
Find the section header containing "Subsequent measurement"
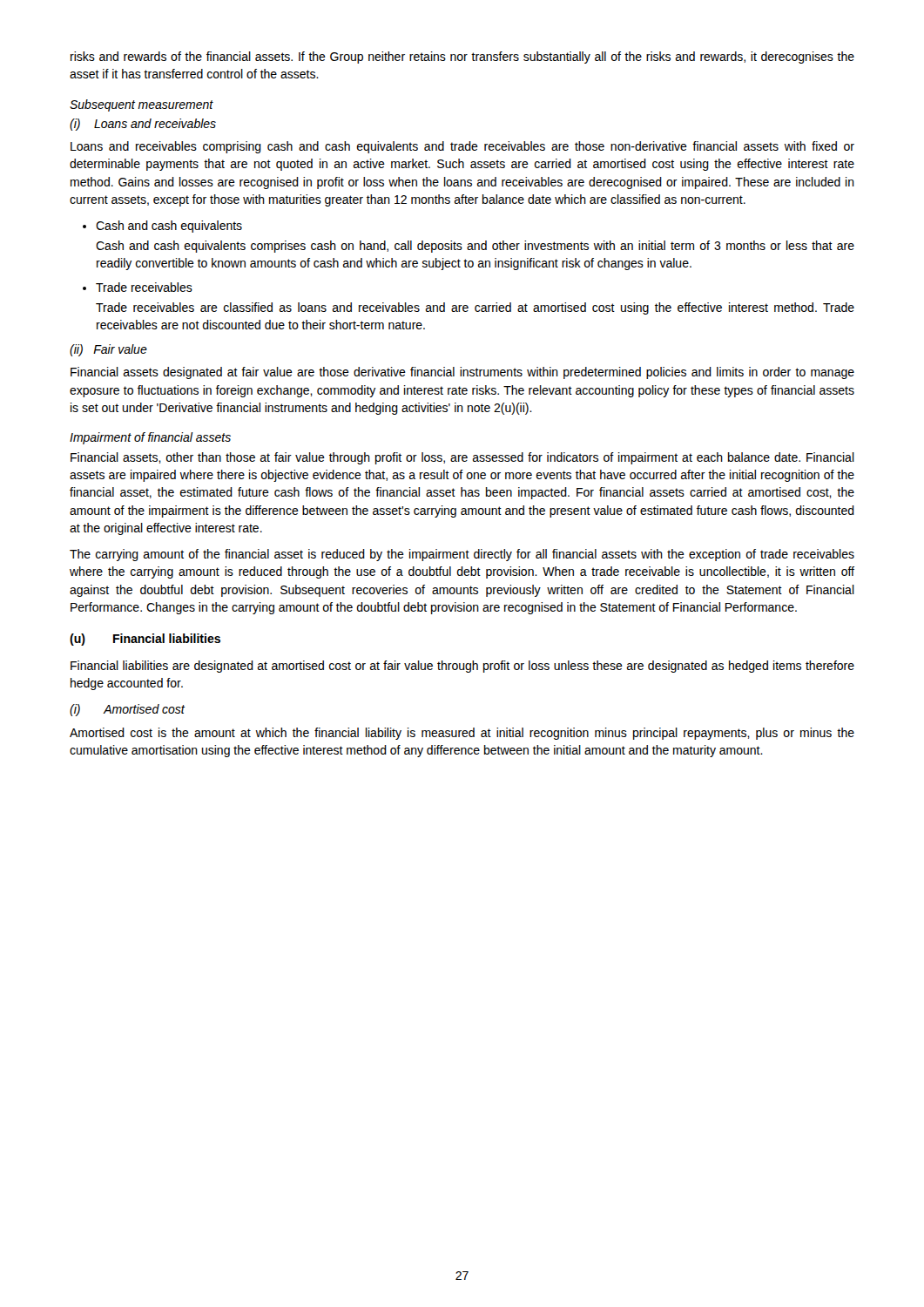142,105
